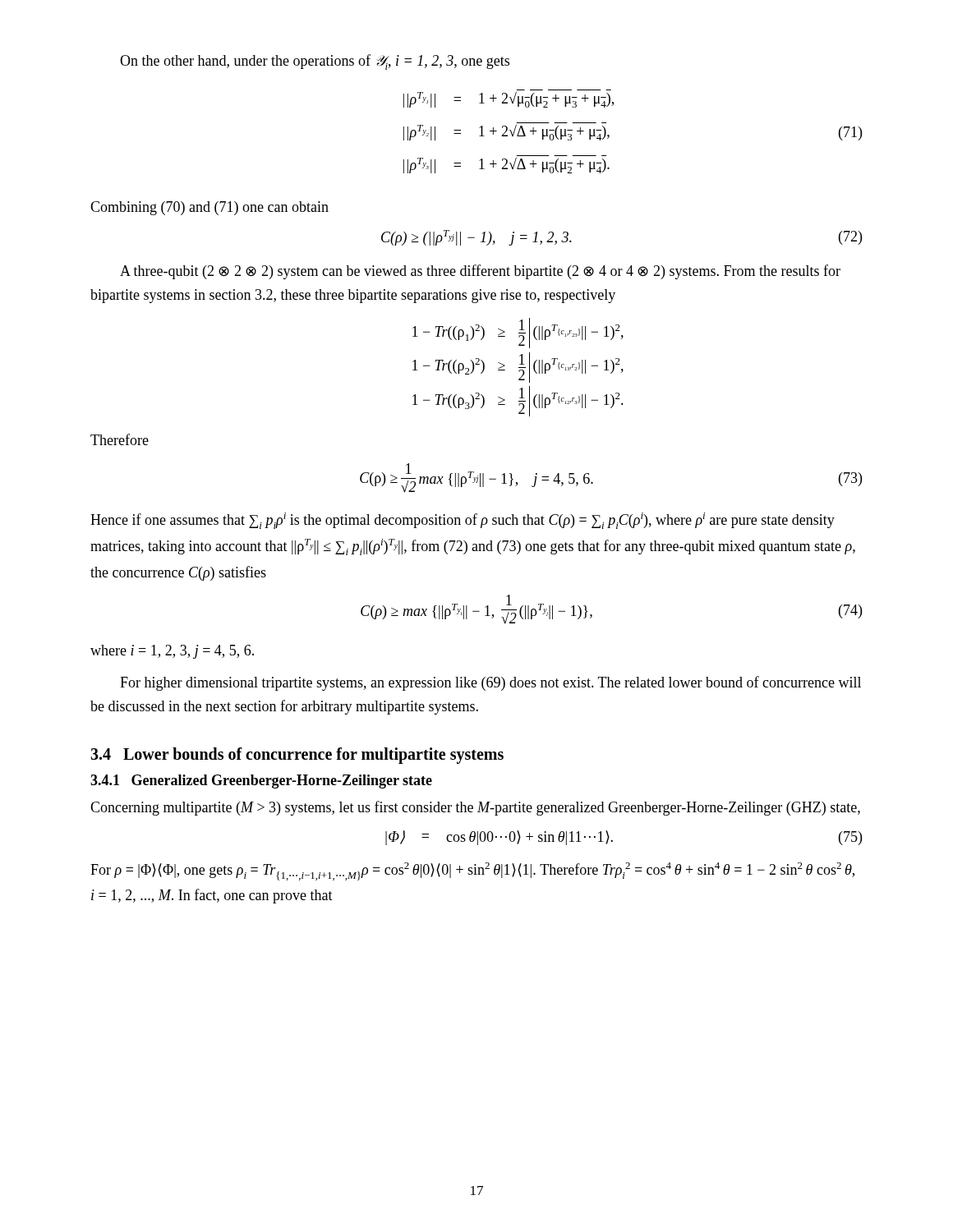This screenshot has height=1232, width=953.
Task: Where does it say "3.4.1 Generalized Greenberger-Horne-Zeilinger state"?
Action: click(261, 780)
